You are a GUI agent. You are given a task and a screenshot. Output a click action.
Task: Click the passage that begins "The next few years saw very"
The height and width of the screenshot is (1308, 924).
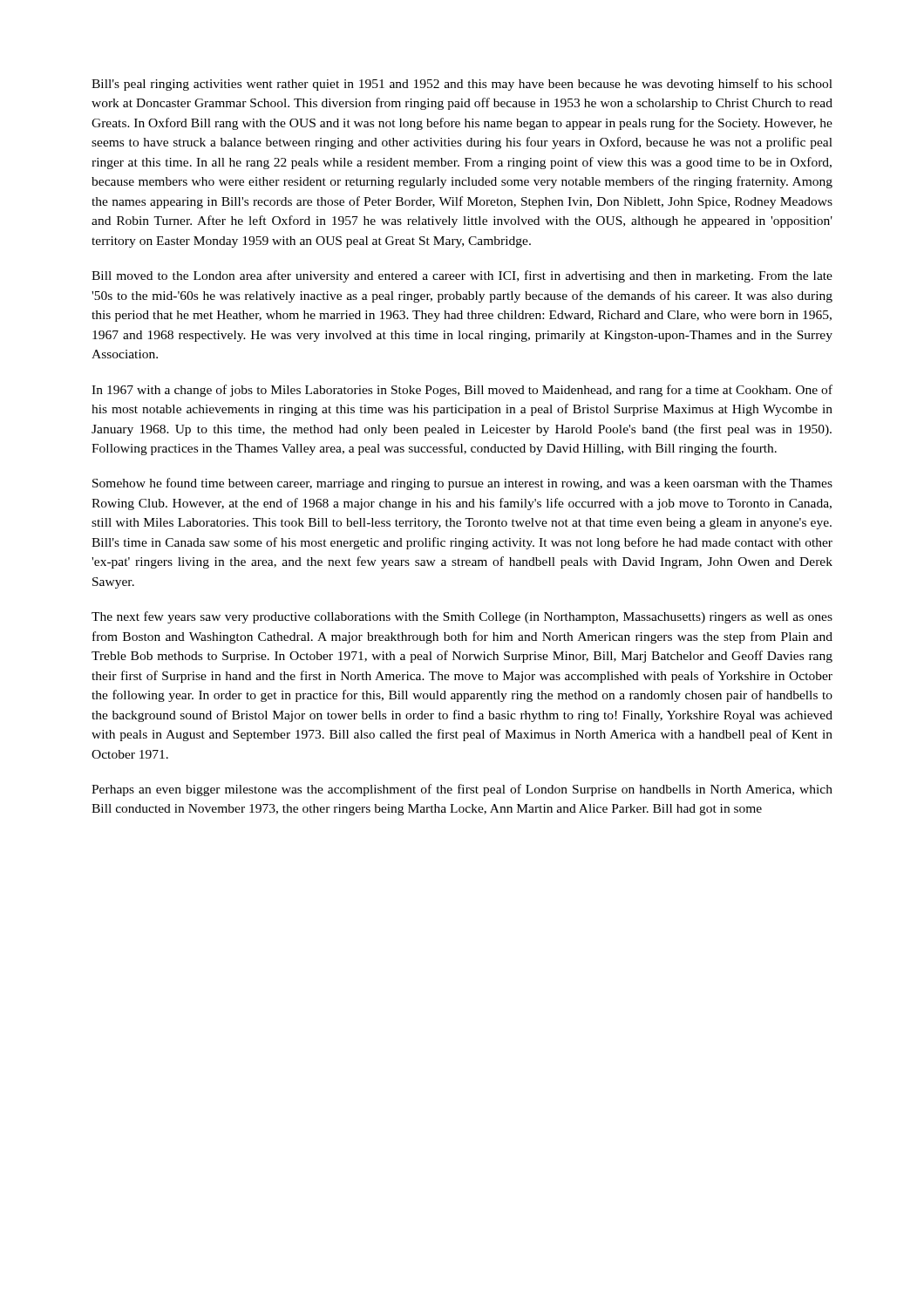pos(462,685)
